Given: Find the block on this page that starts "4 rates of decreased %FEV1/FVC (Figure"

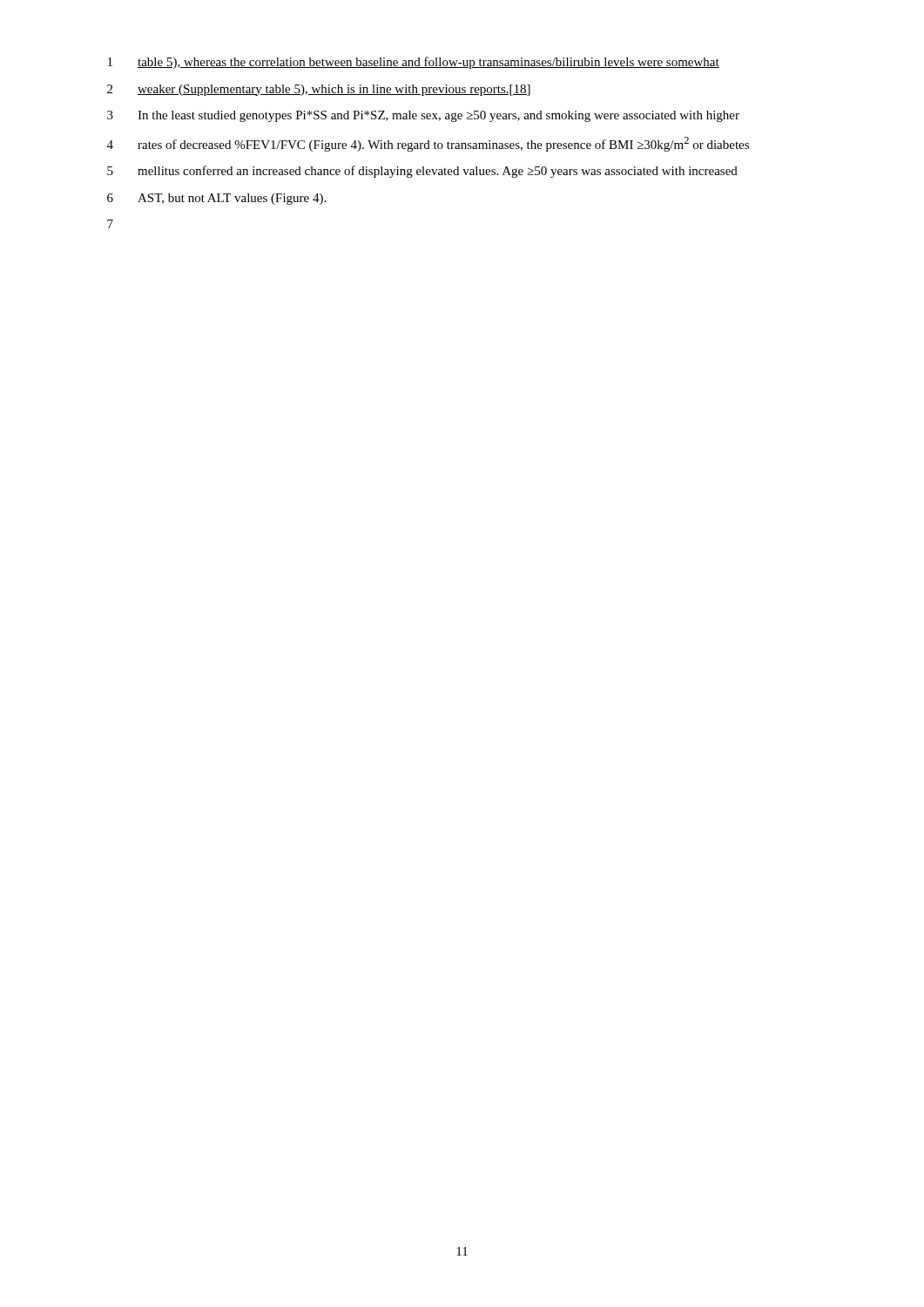Looking at the screenshot, I should pos(470,143).
